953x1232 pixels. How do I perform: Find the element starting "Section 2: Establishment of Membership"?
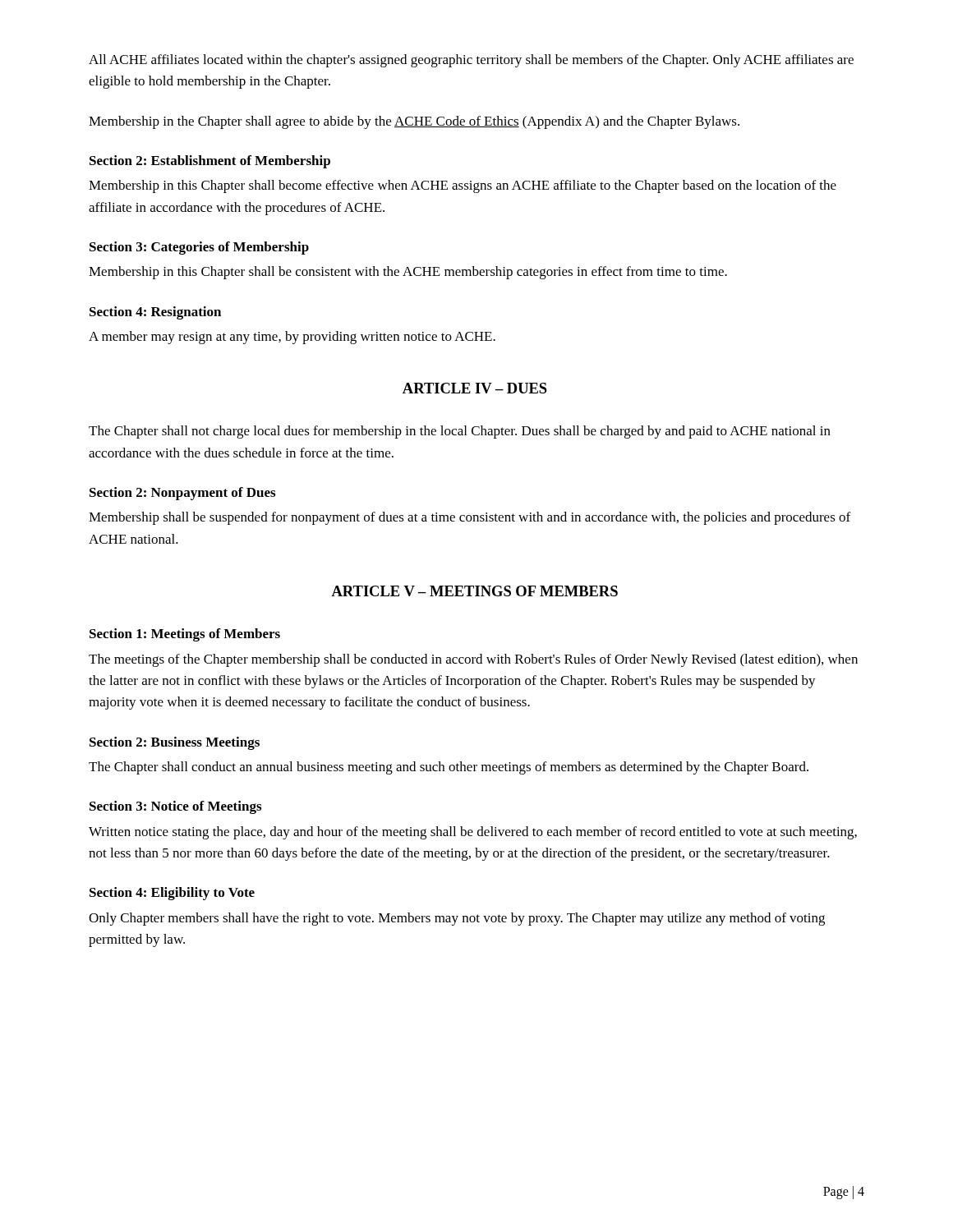[210, 161]
